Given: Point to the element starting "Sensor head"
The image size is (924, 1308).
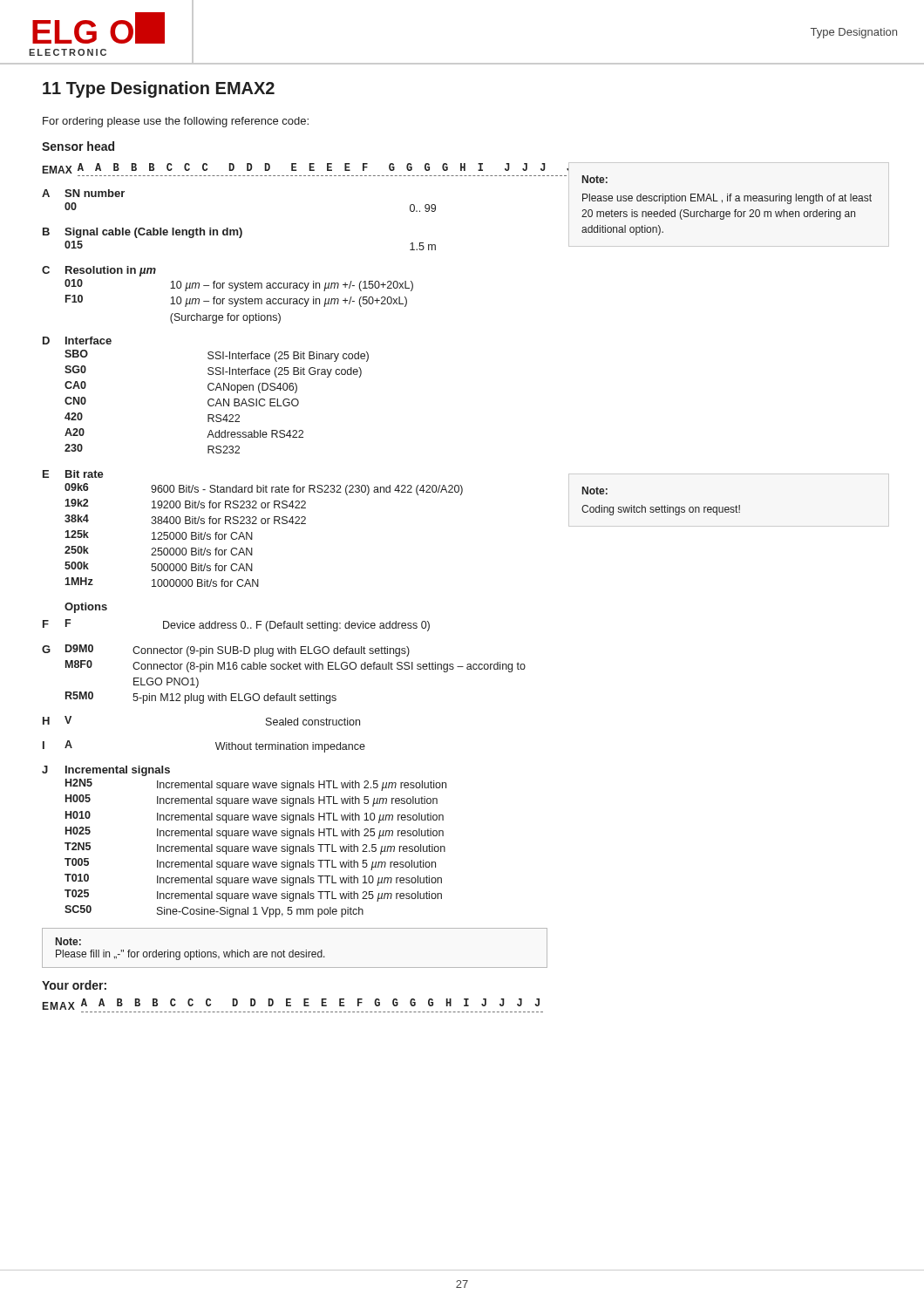Looking at the screenshot, I should pyautogui.click(x=78, y=146).
